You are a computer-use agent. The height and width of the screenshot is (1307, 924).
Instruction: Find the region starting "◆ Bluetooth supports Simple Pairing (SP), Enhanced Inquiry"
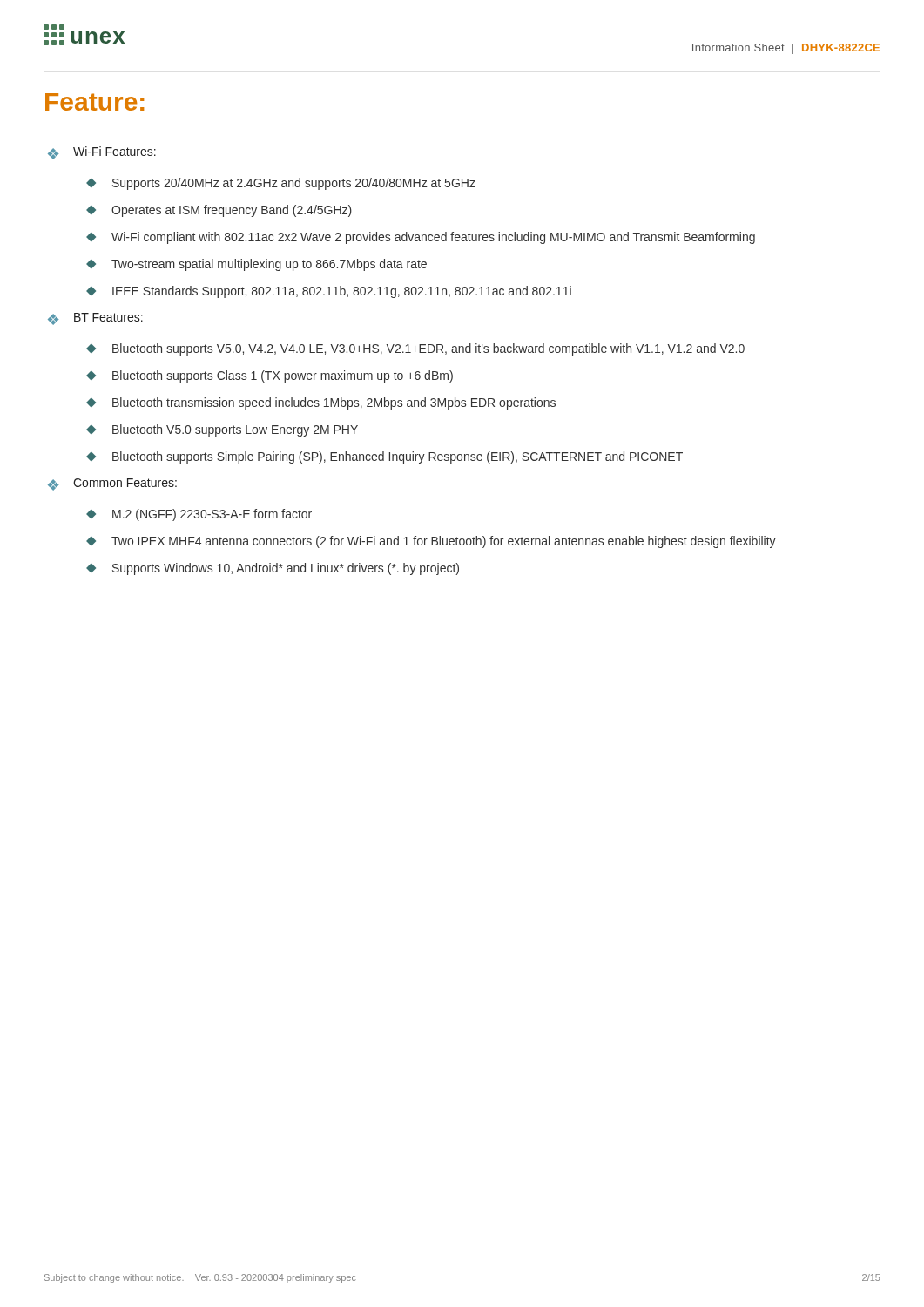(383, 457)
